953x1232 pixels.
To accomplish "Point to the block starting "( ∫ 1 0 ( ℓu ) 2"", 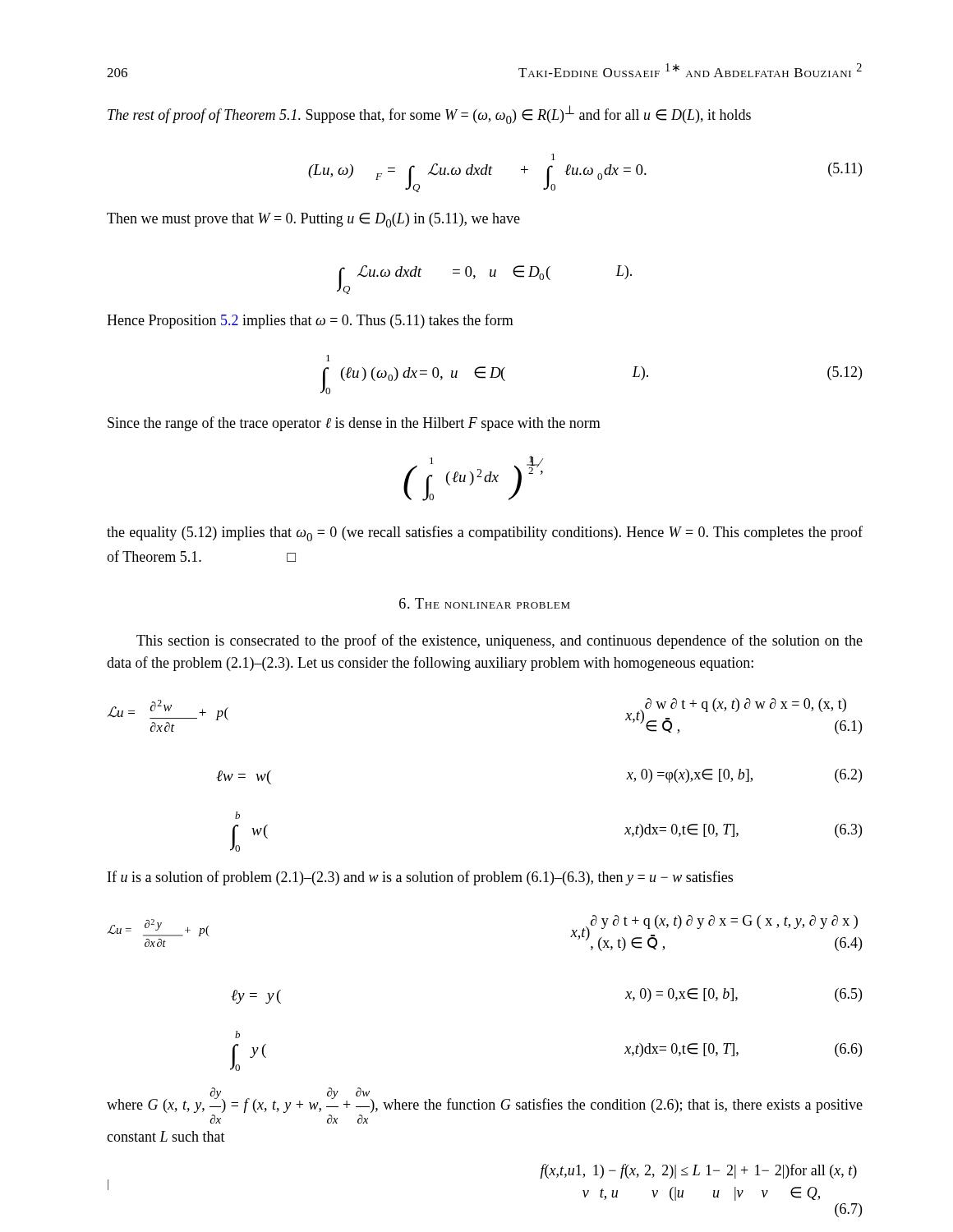I will pos(485,478).
